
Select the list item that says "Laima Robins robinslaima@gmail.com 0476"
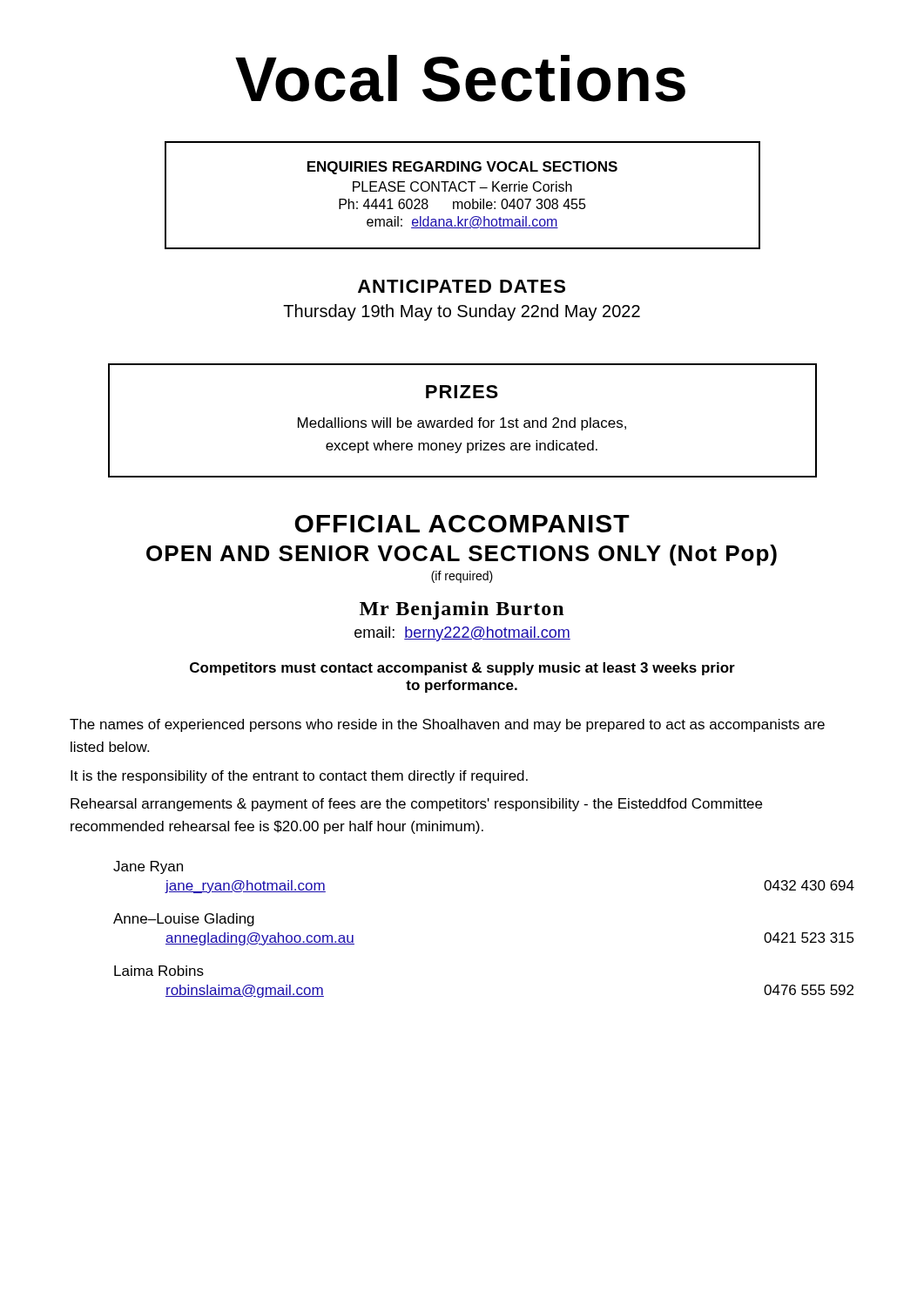pos(159,971)
